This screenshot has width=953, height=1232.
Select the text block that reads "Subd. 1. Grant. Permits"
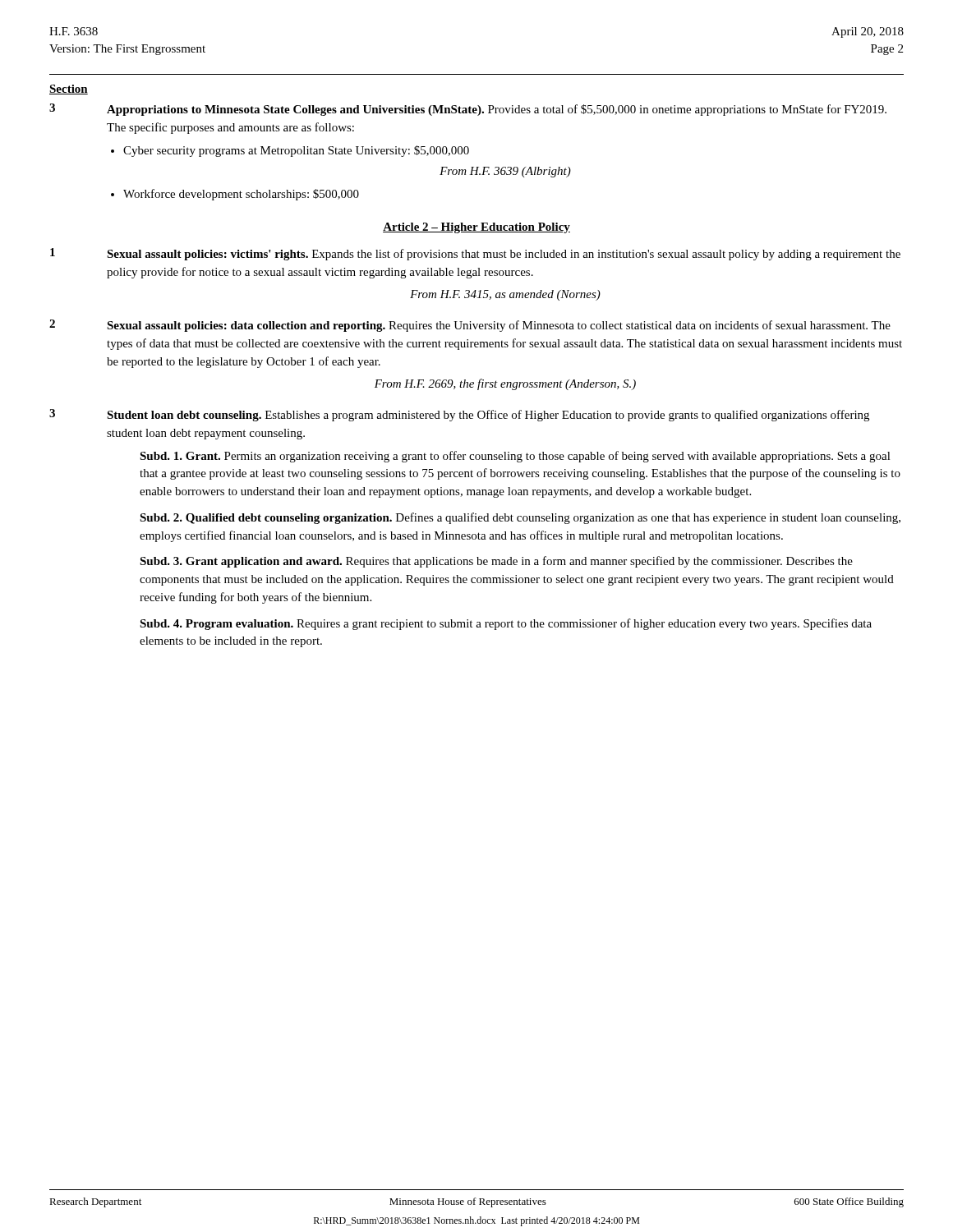pyautogui.click(x=520, y=473)
